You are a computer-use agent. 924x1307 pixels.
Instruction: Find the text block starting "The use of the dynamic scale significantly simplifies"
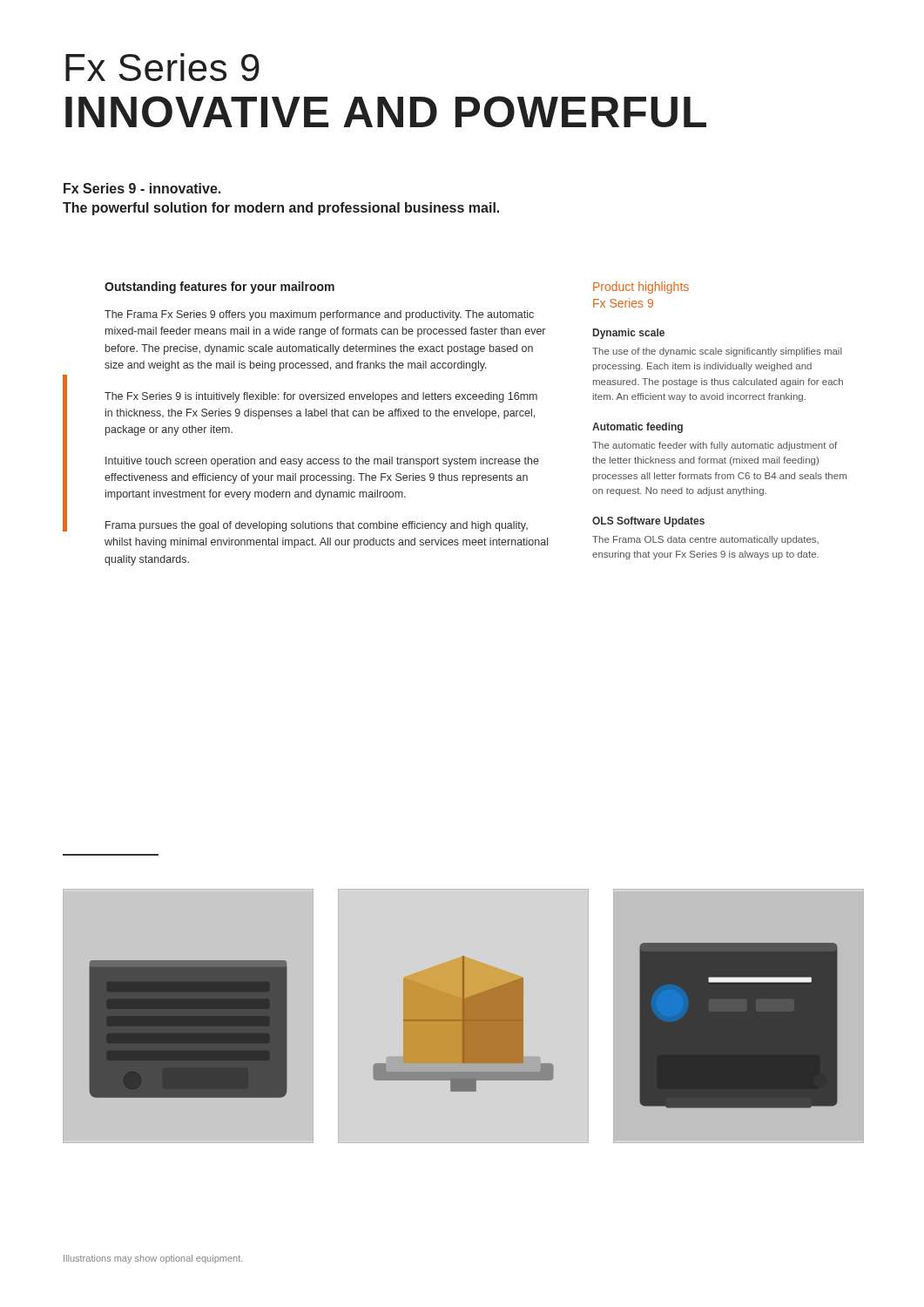pyautogui.click(x=718, y=374)
